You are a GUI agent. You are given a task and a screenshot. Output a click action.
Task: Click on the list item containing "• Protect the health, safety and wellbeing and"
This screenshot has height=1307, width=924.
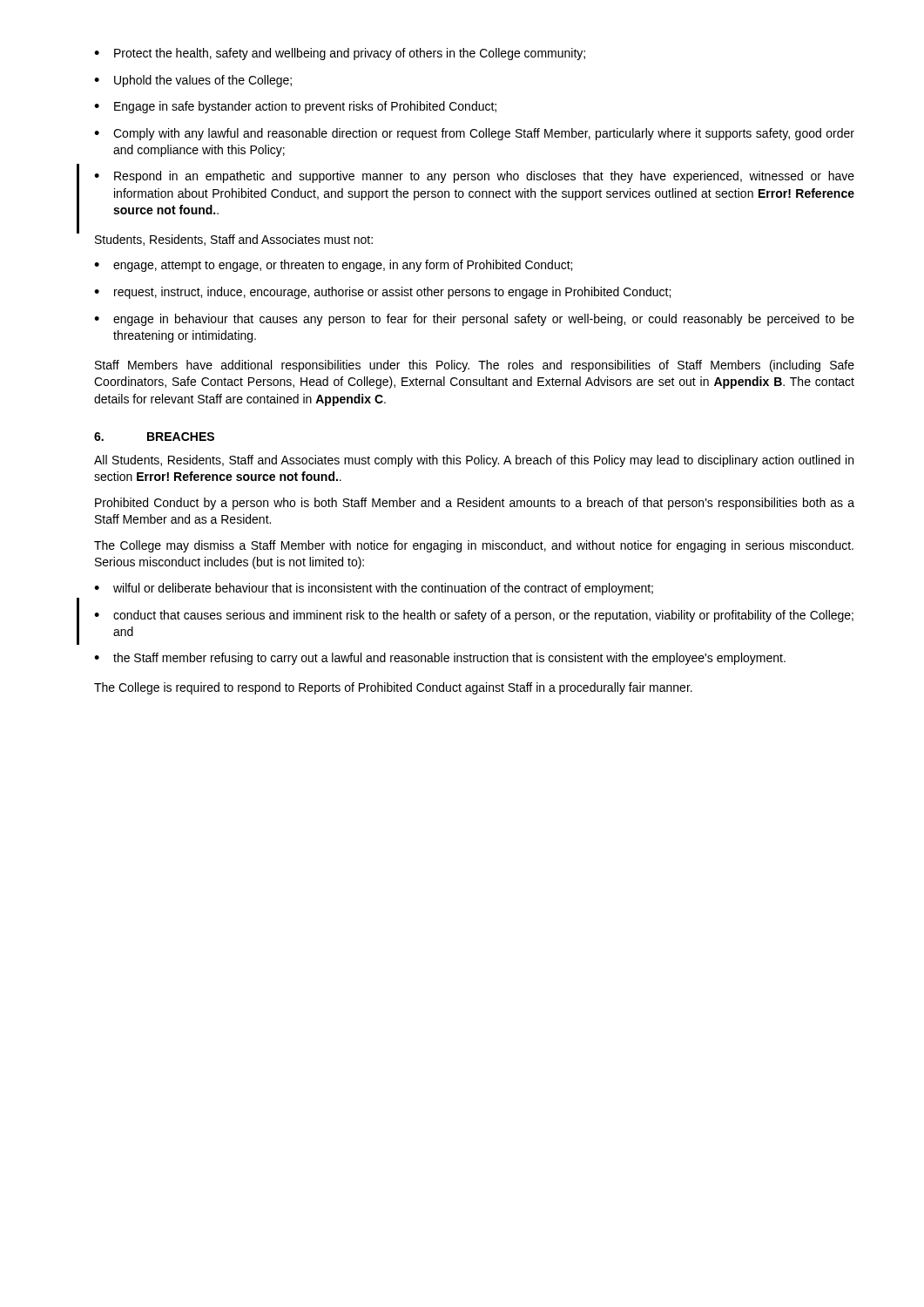[474, 54]
